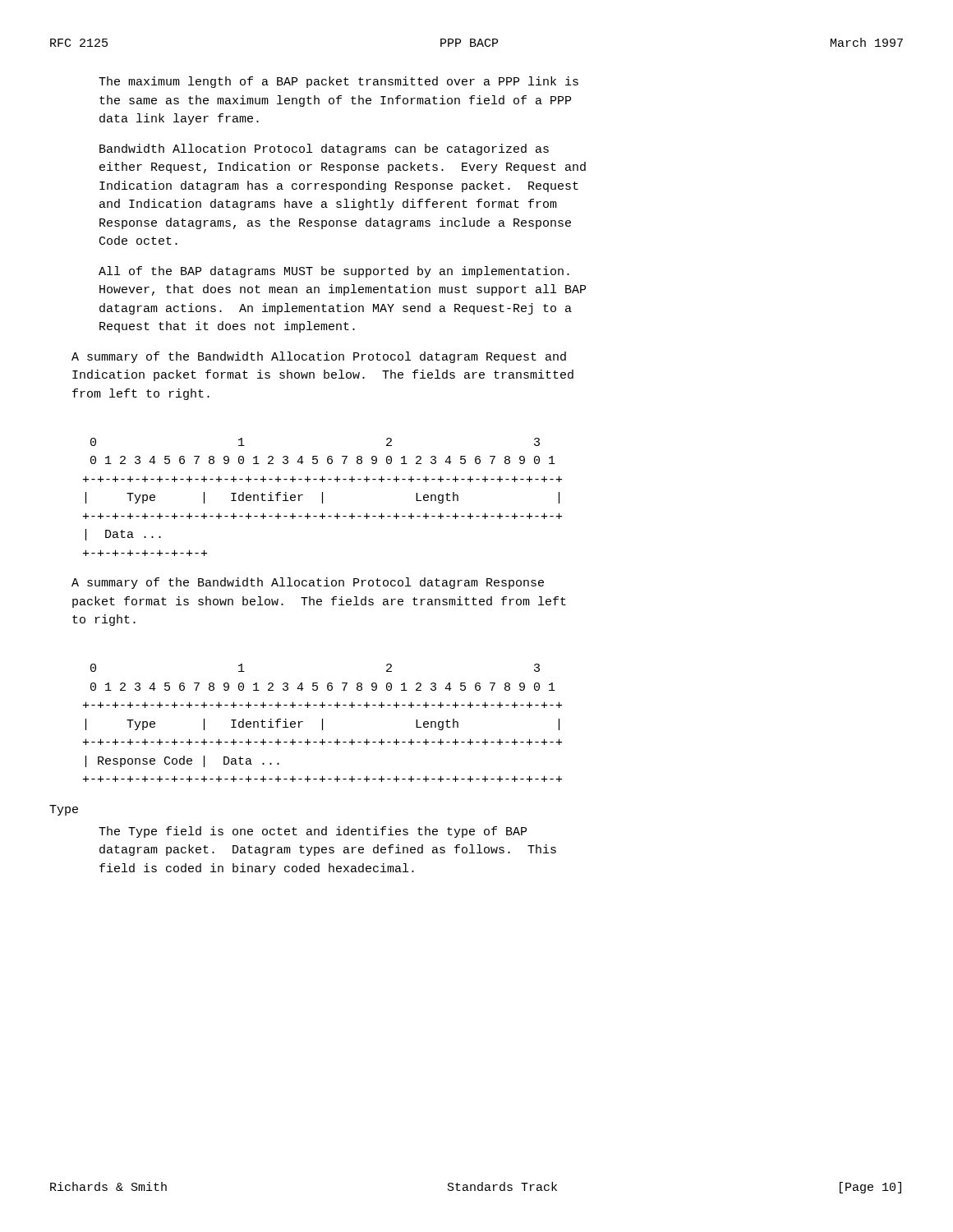Navigate to the passage starting "All of the BAP"
This screenshot has height=1232, width=953.
[343, 300]
